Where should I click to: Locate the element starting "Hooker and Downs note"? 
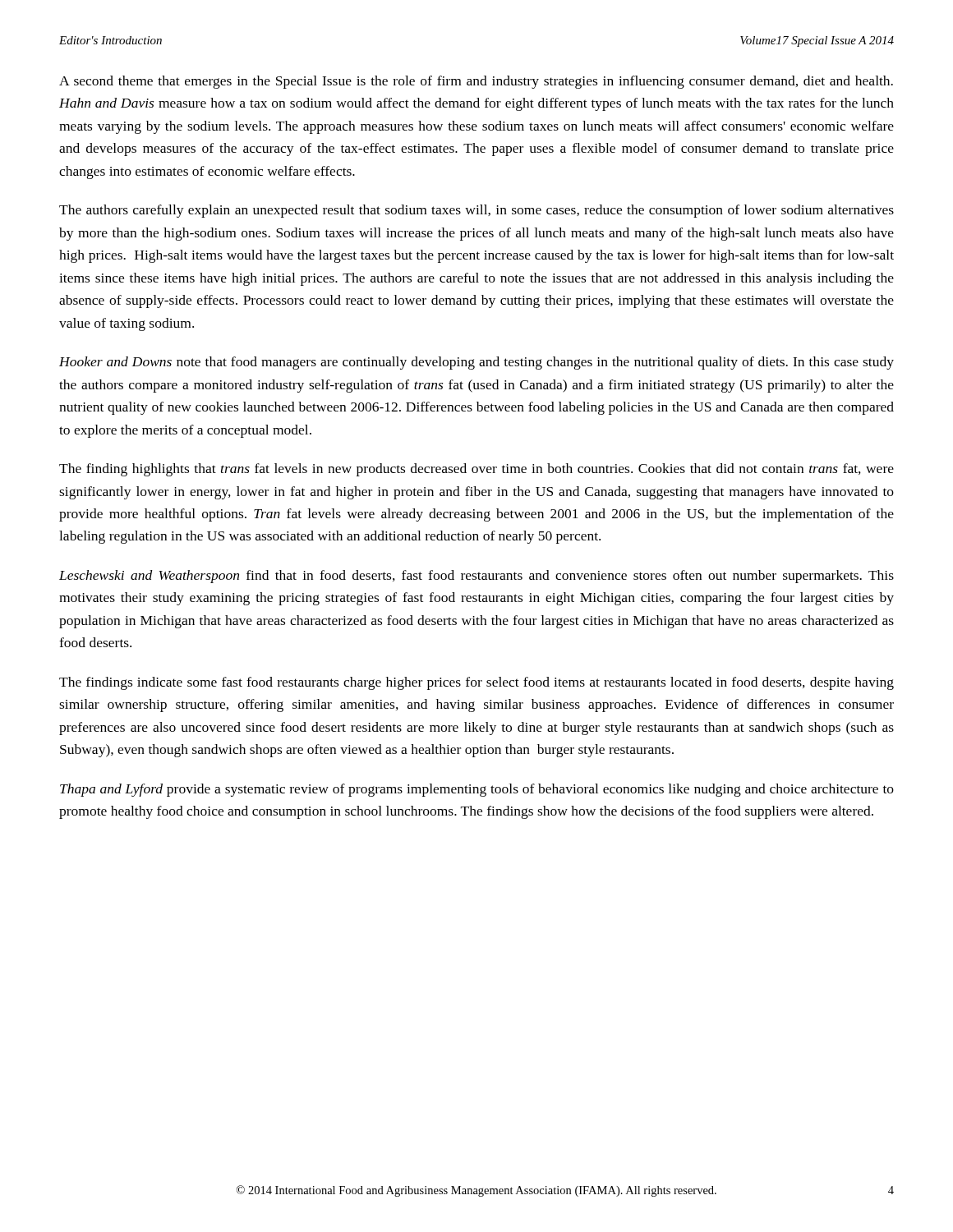pyautogui.click(x=476, y=395)
